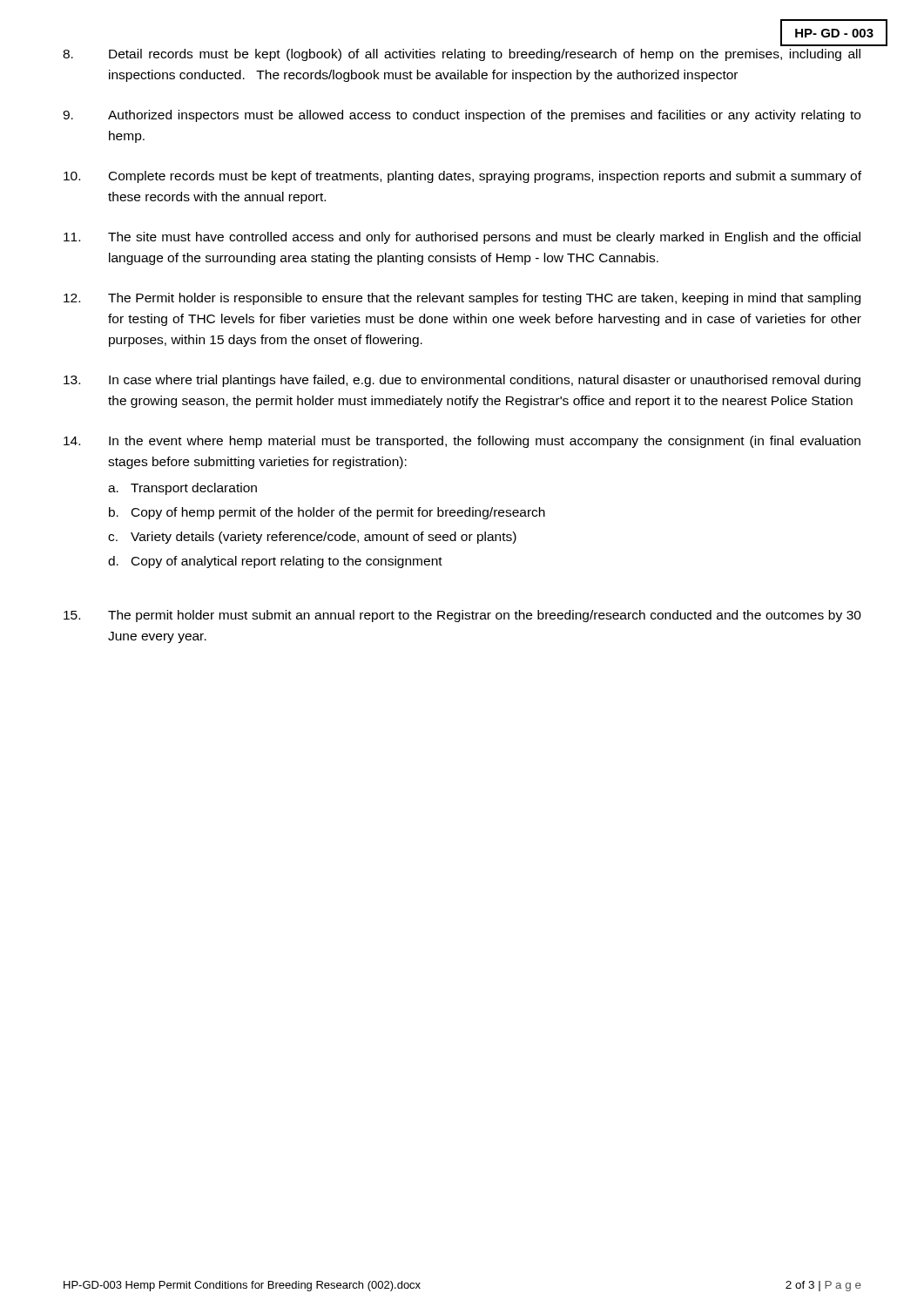Locate the passage starting "13. In case"
Viewport: 924px width, 1307px height.
tap(462, 391)
